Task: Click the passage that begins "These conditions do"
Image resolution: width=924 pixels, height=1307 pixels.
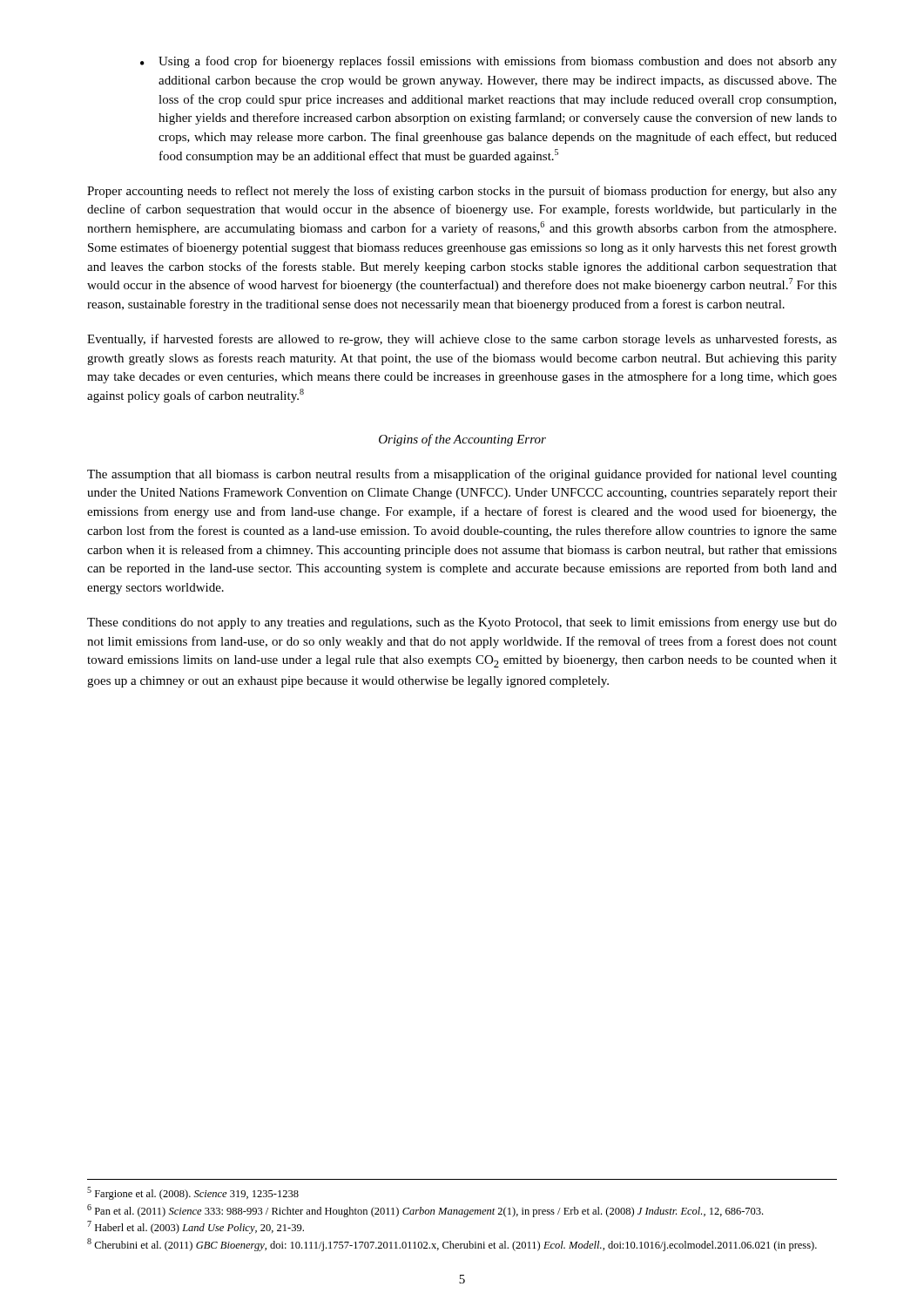Action: (x=462, y=651)
